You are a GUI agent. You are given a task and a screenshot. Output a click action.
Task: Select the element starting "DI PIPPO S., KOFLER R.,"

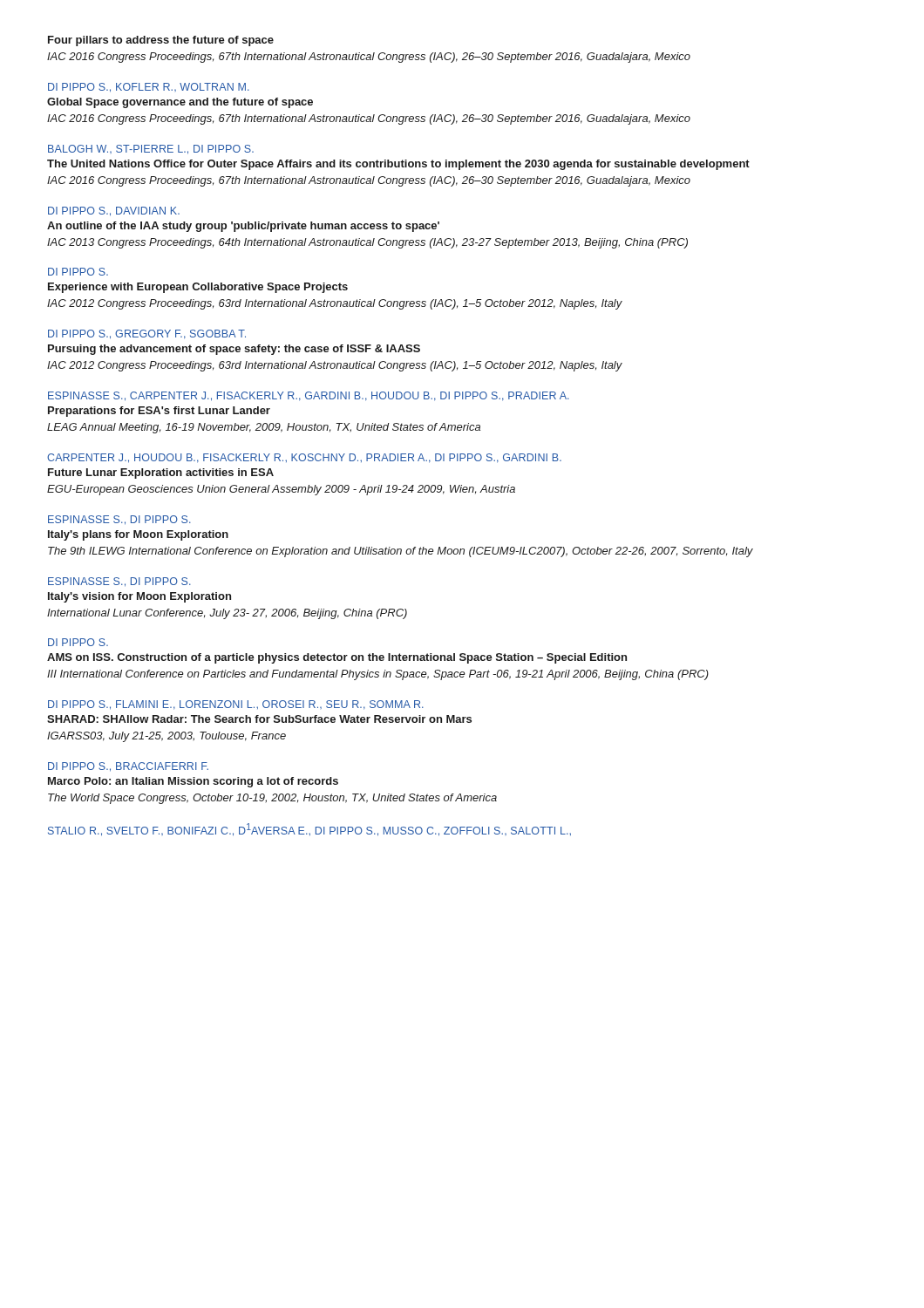pos(148,87)
